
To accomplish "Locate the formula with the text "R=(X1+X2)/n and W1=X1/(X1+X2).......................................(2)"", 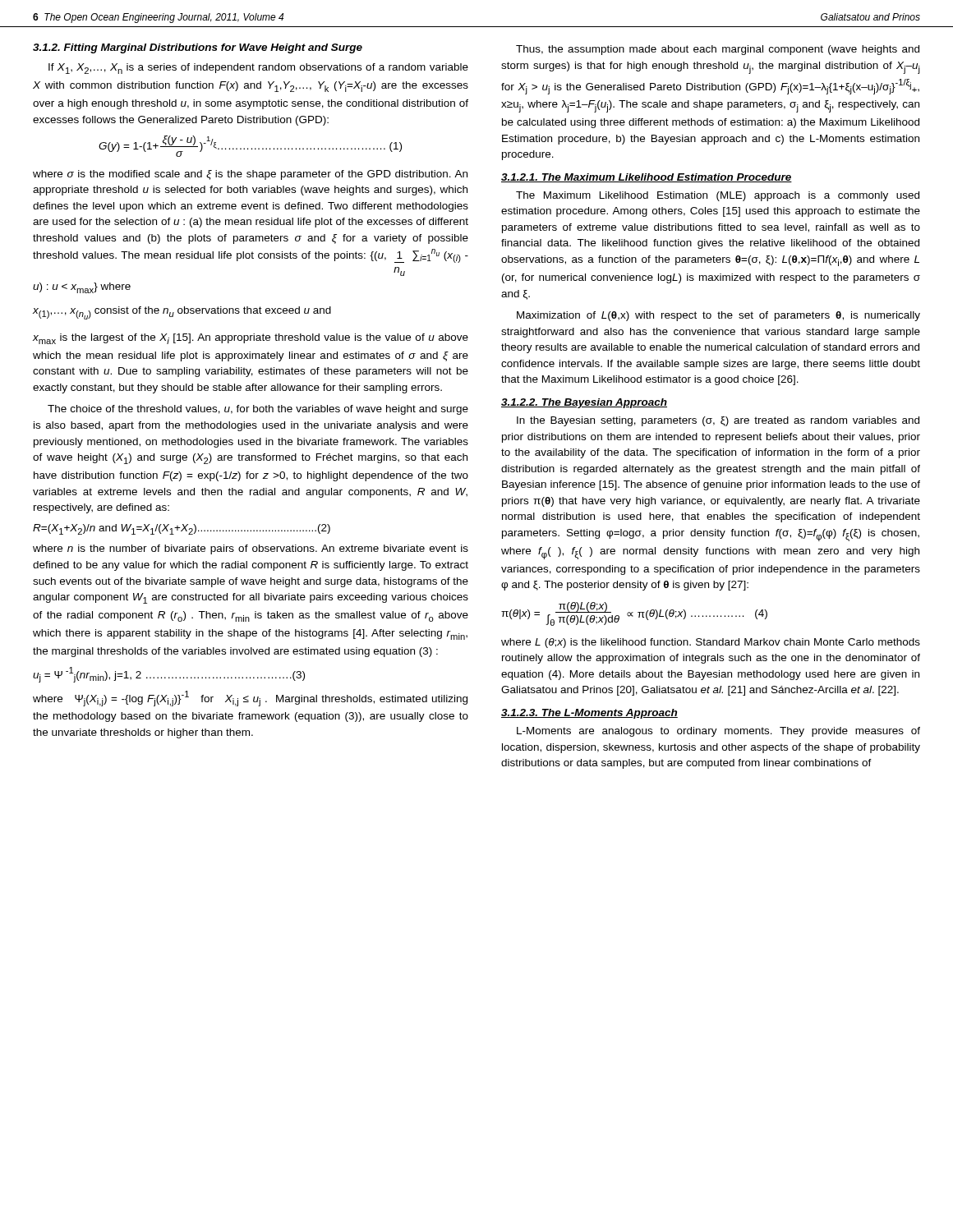I will pos(182,529).
